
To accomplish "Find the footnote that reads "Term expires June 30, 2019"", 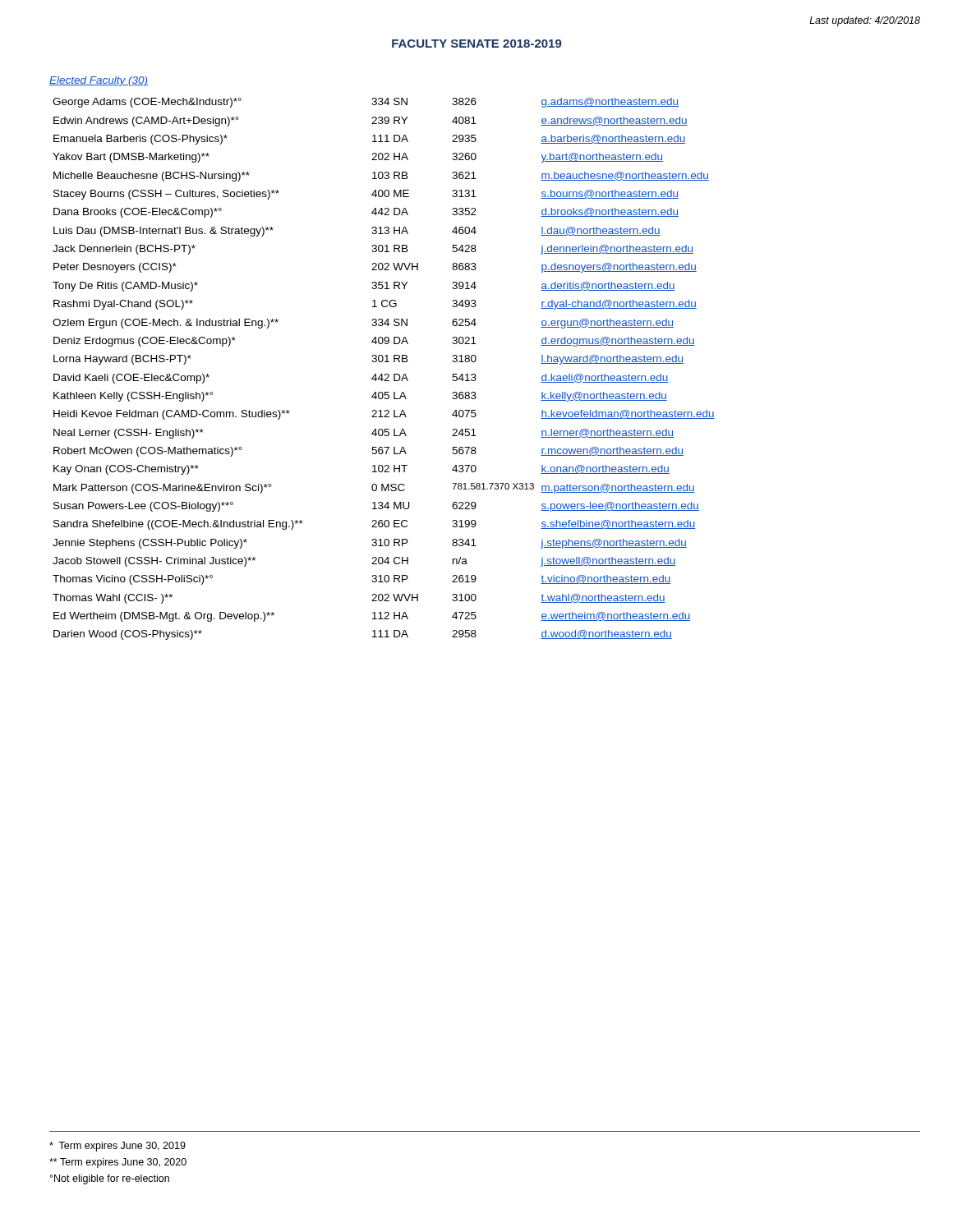I will pyautogui.click(x=118, y=1162).
